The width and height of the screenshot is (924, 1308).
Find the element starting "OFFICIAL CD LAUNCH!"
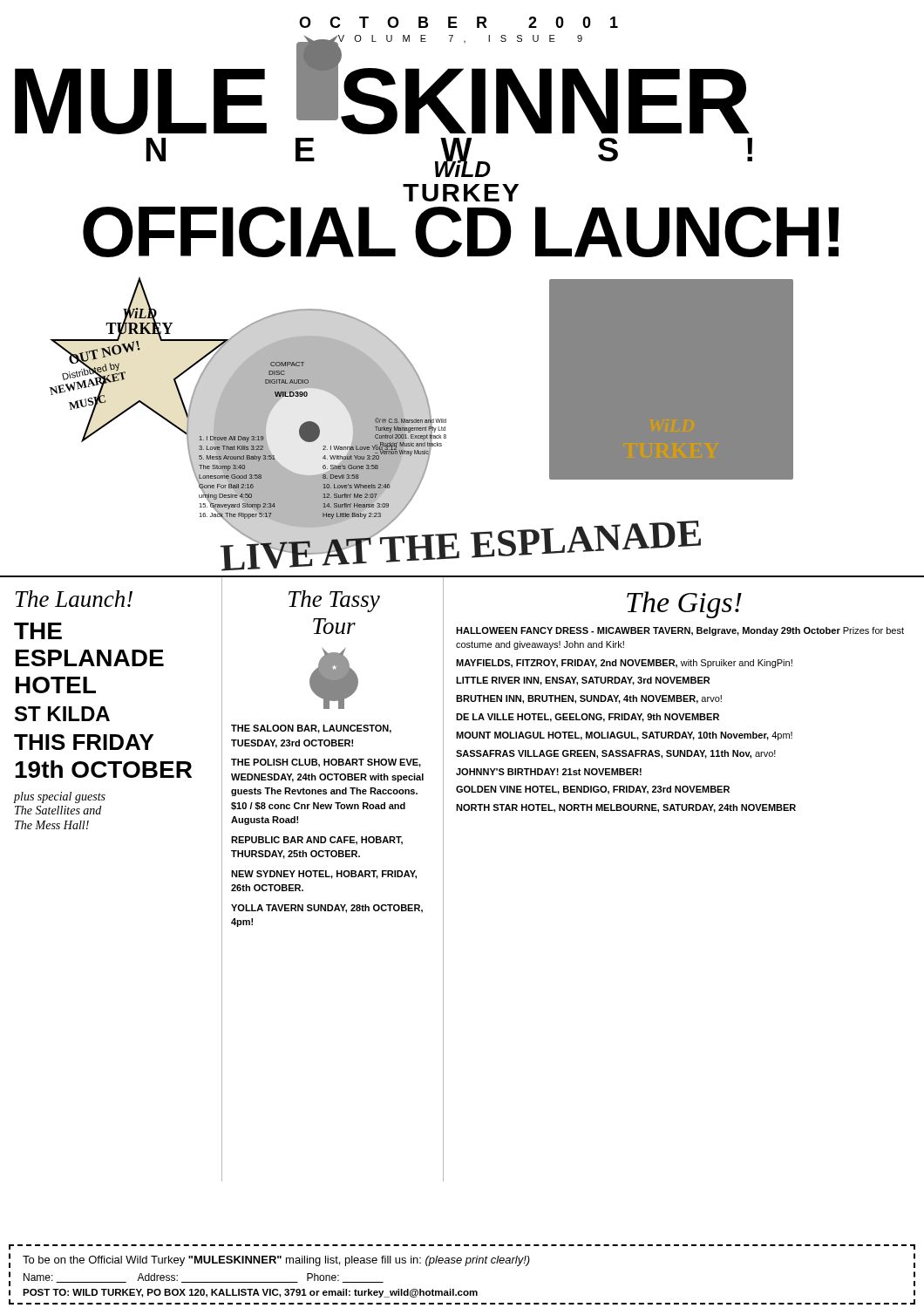(462, 232)
